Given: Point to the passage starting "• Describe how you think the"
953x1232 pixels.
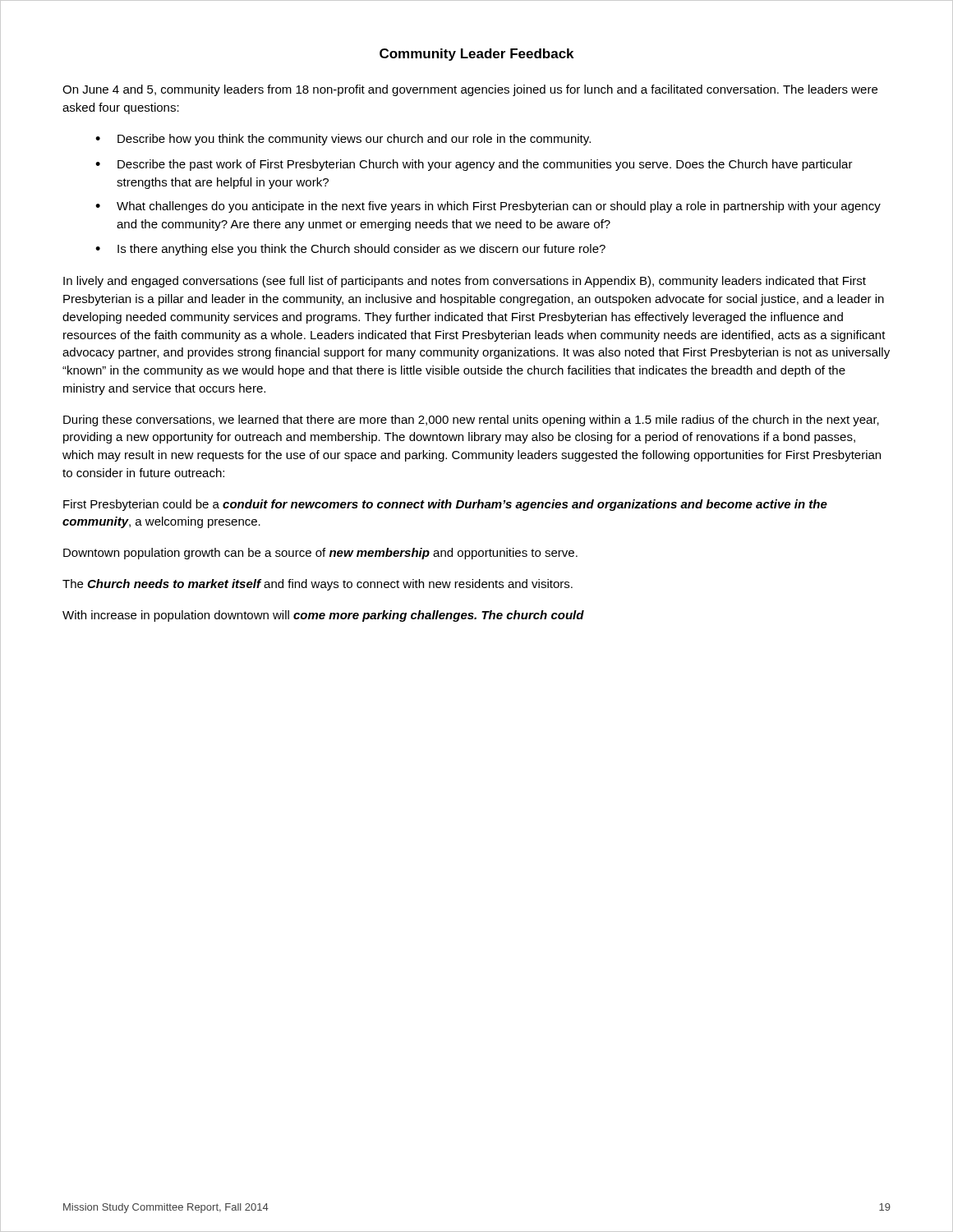Looking at the screenshot, I should tap(344, 139).
